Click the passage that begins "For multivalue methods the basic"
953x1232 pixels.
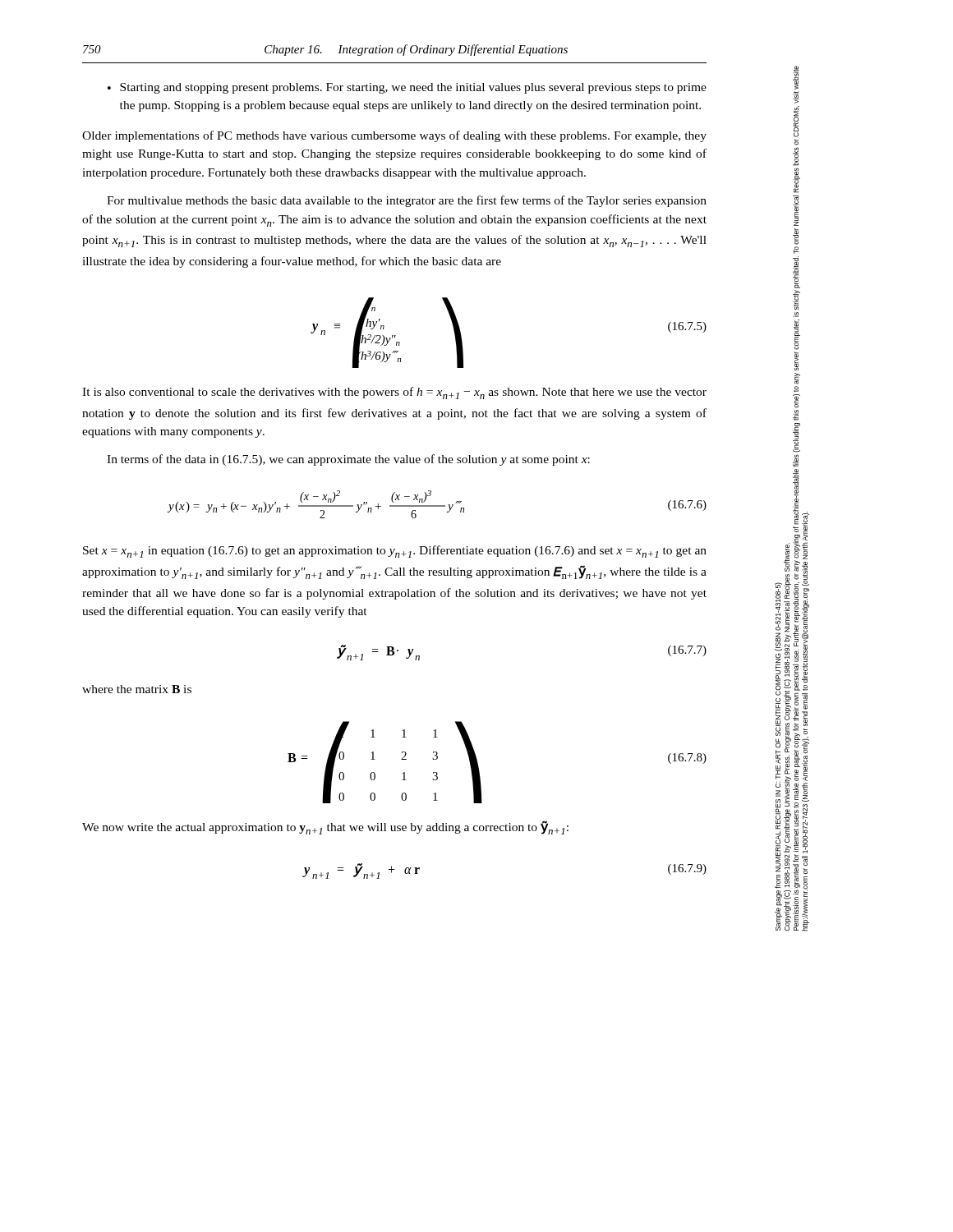click(394, 231)
